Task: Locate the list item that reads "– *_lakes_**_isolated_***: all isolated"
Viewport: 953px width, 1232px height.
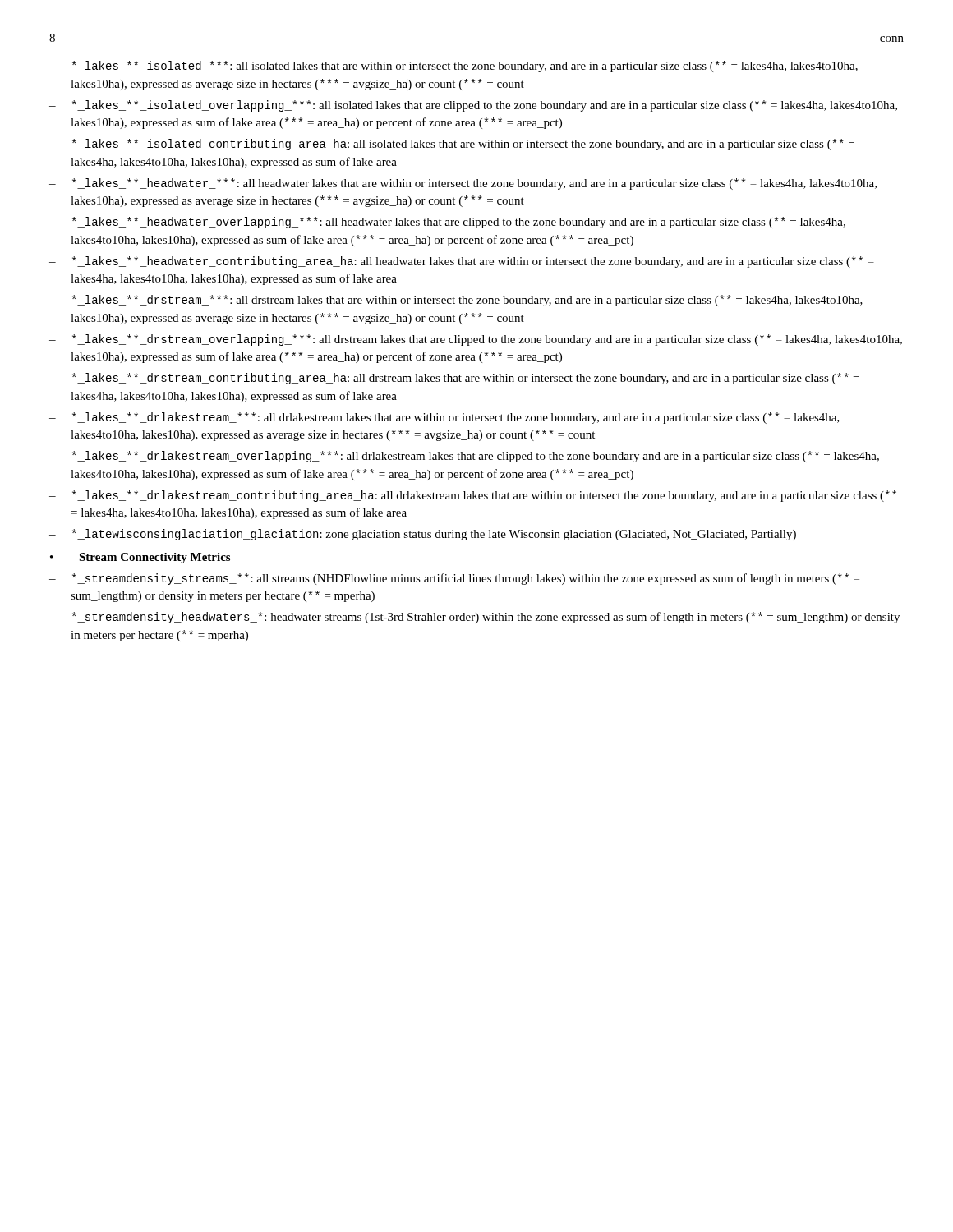Action: (x=476, y=75)
